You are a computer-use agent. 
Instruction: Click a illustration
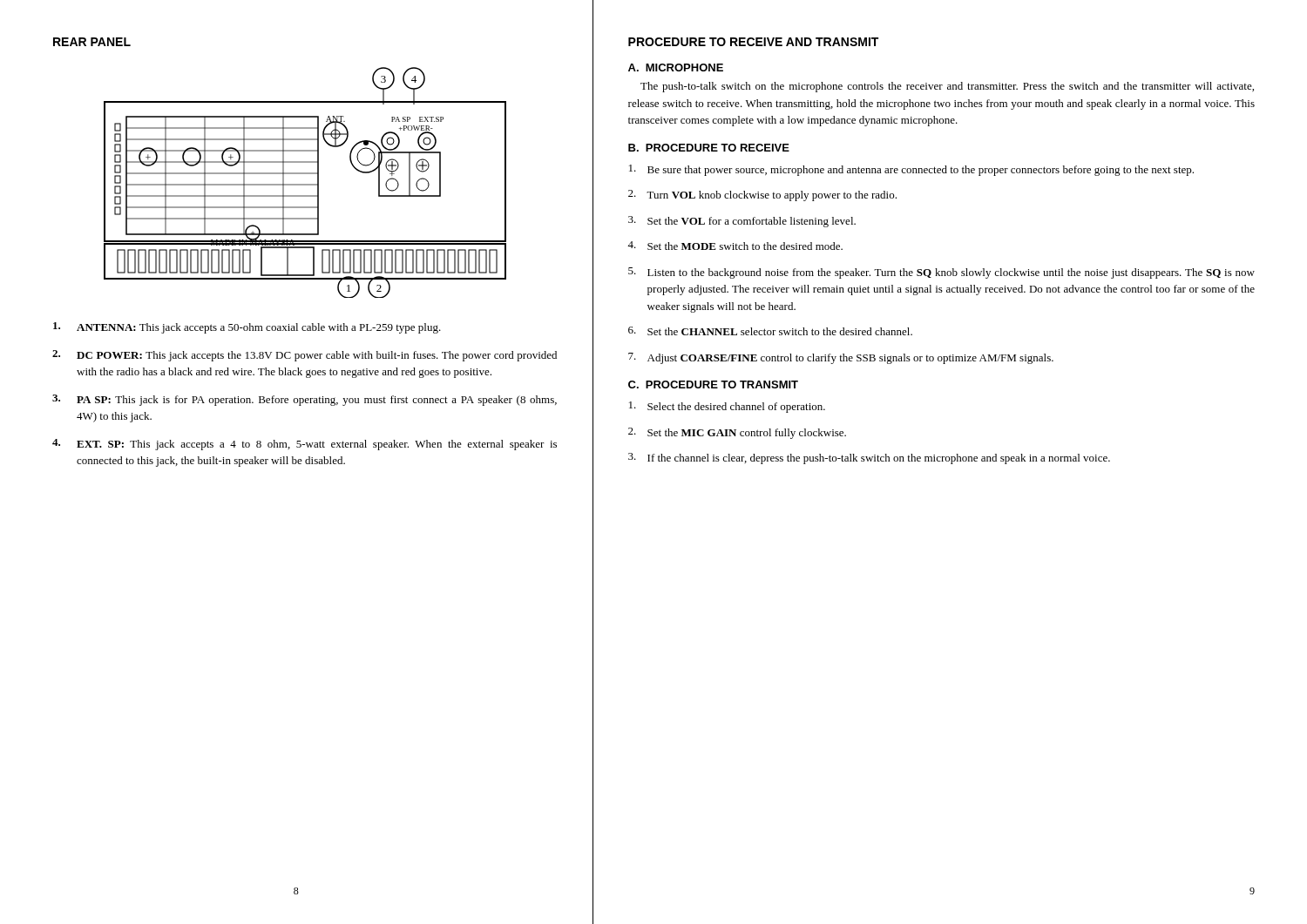click(305, 182)
